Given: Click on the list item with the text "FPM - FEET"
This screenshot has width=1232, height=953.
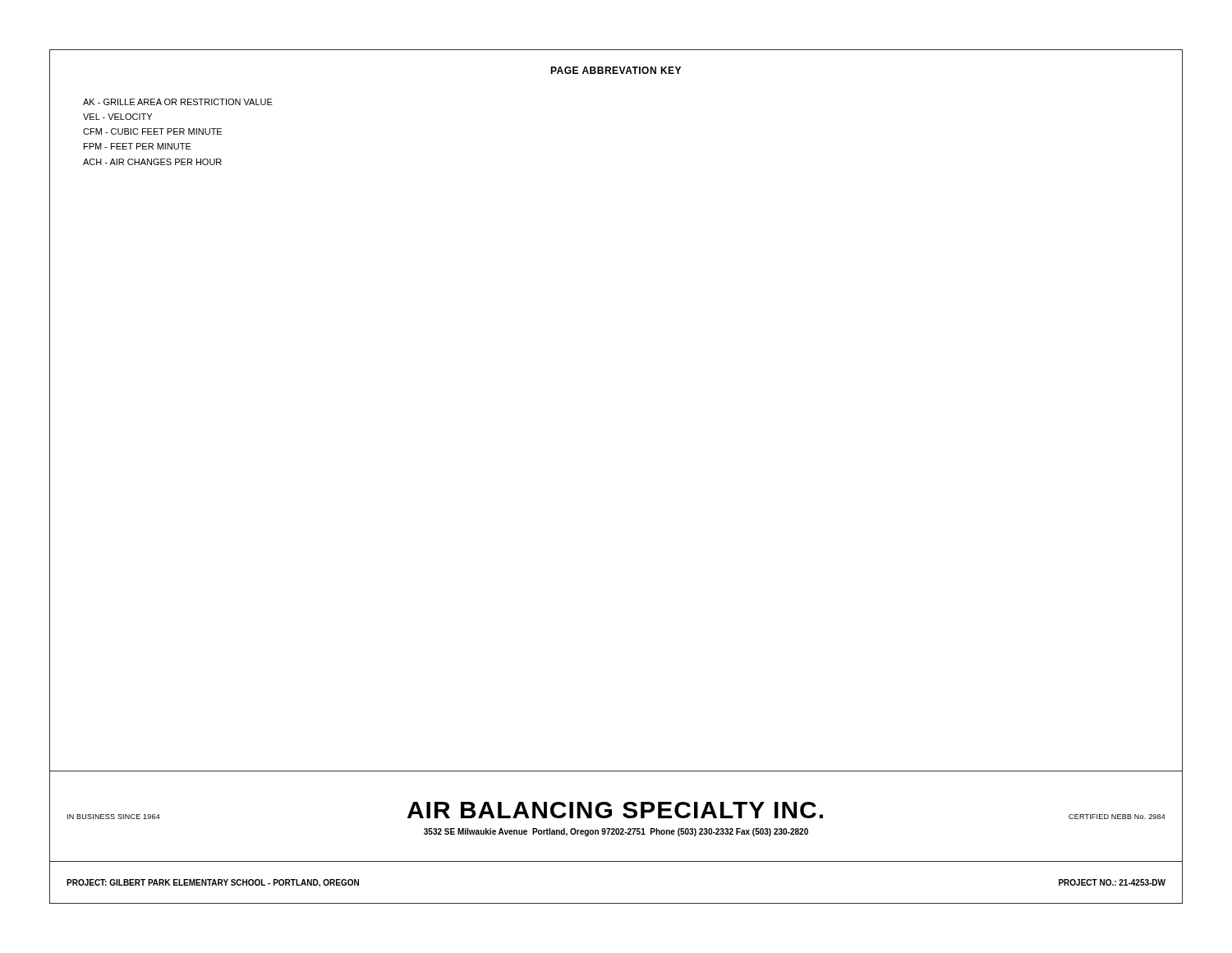Looking at the screenshot, I should coord(137,147).
